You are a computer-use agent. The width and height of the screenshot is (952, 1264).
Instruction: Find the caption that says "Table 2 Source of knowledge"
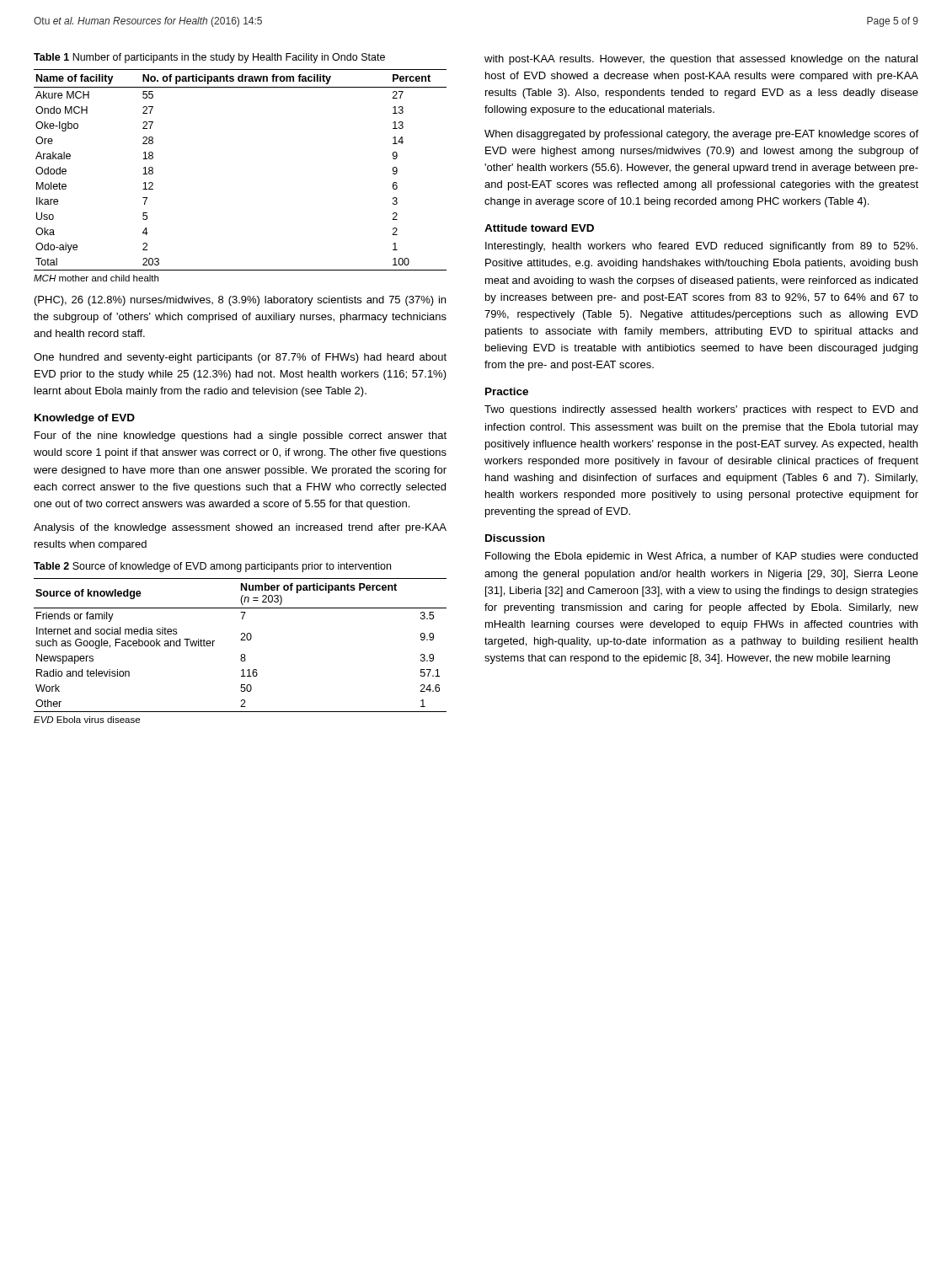coord(213,567)
